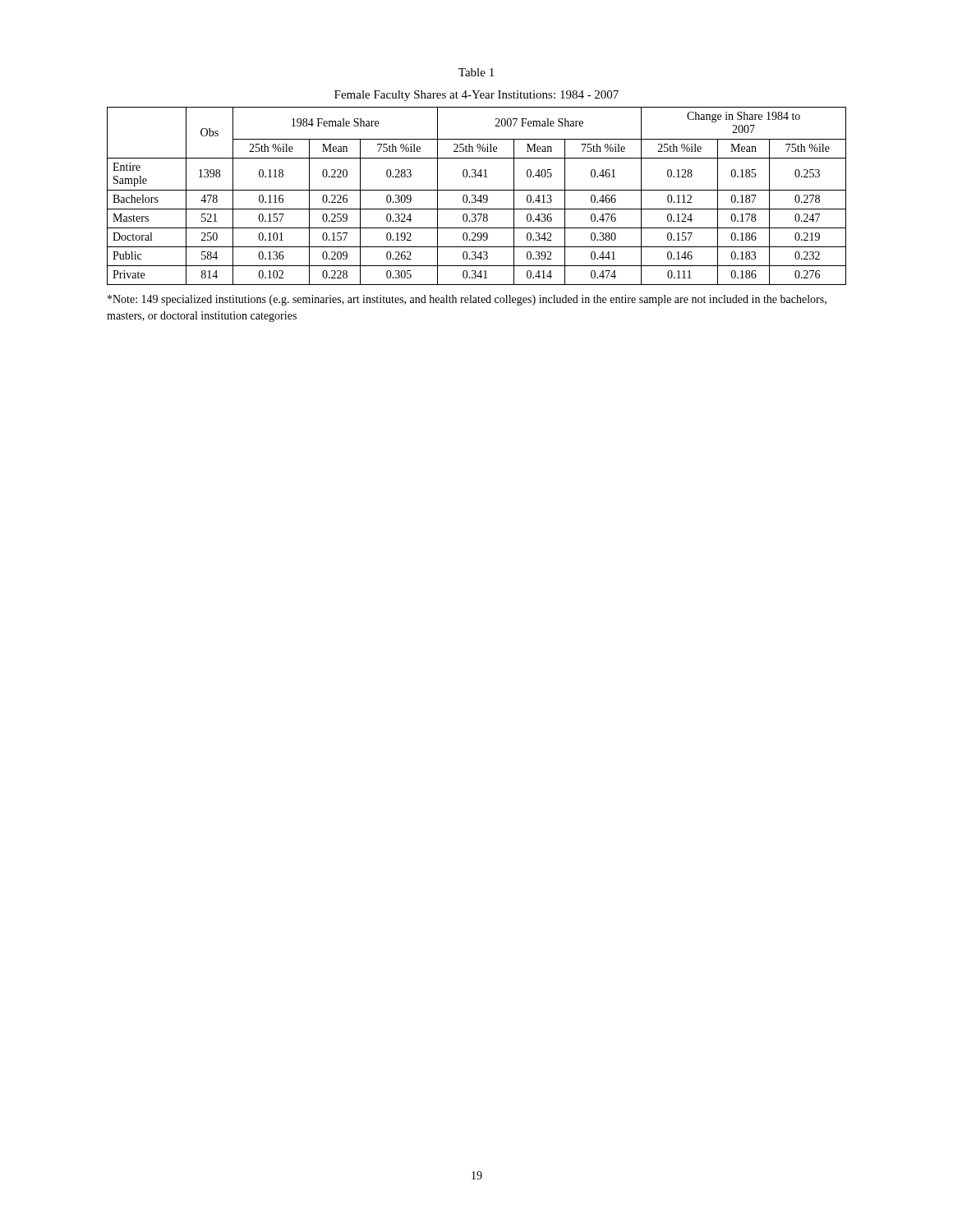Point to the caption beginning "Female Faculty Shares at"

tap(476, 94)
